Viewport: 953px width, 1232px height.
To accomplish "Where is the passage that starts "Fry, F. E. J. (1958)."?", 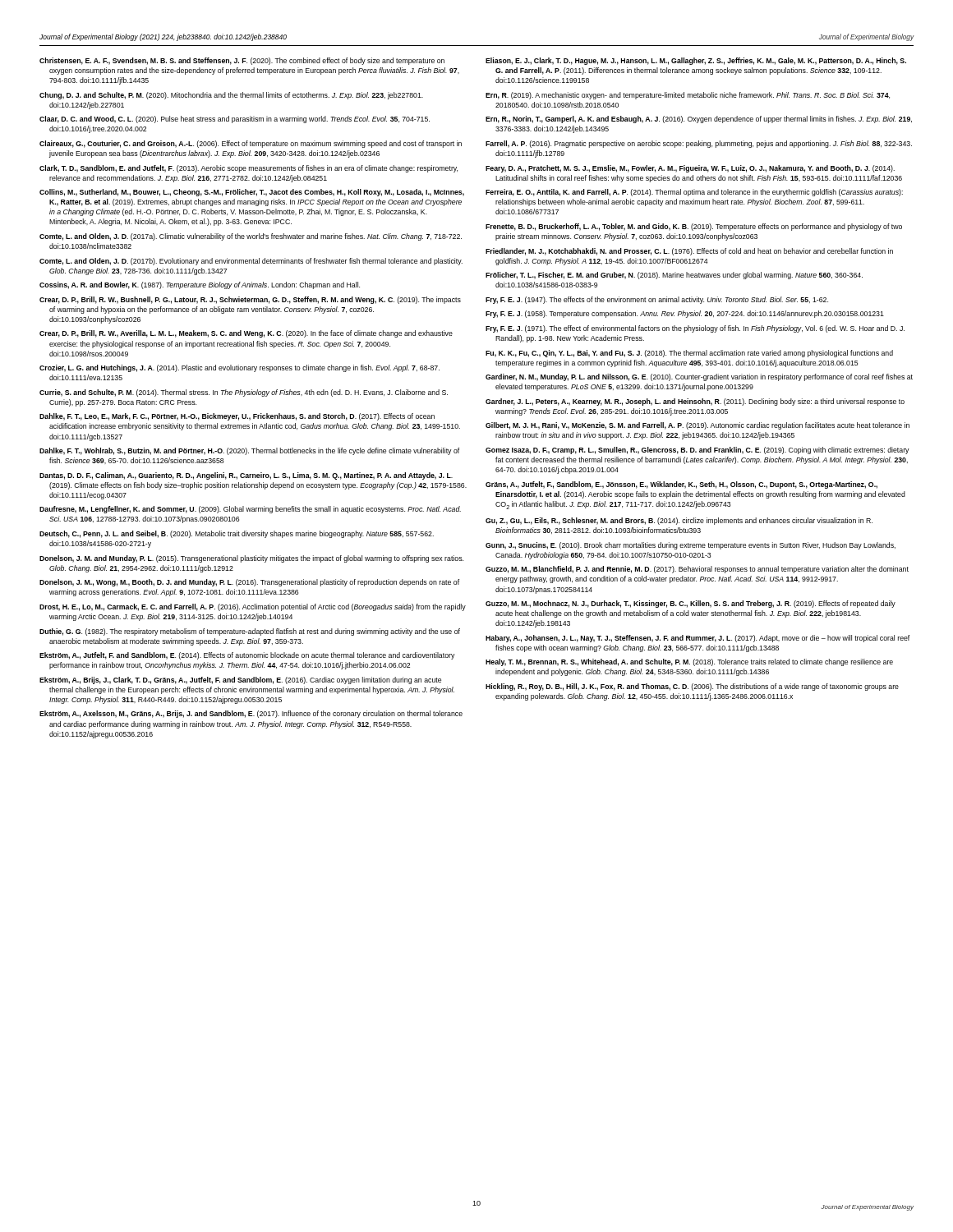I will coord(685,314).
